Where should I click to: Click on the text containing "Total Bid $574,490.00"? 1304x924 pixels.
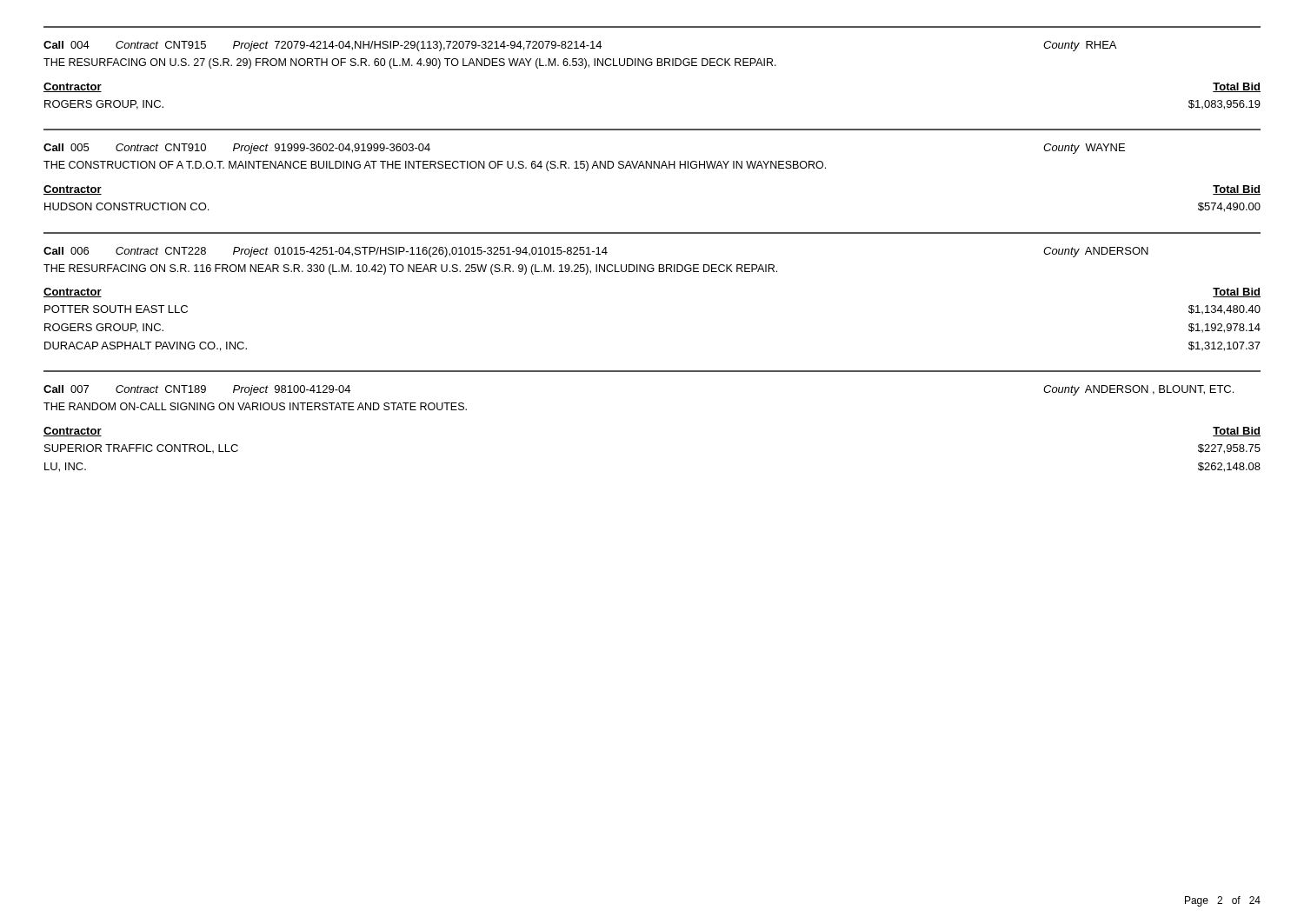tap(1237, 190)
